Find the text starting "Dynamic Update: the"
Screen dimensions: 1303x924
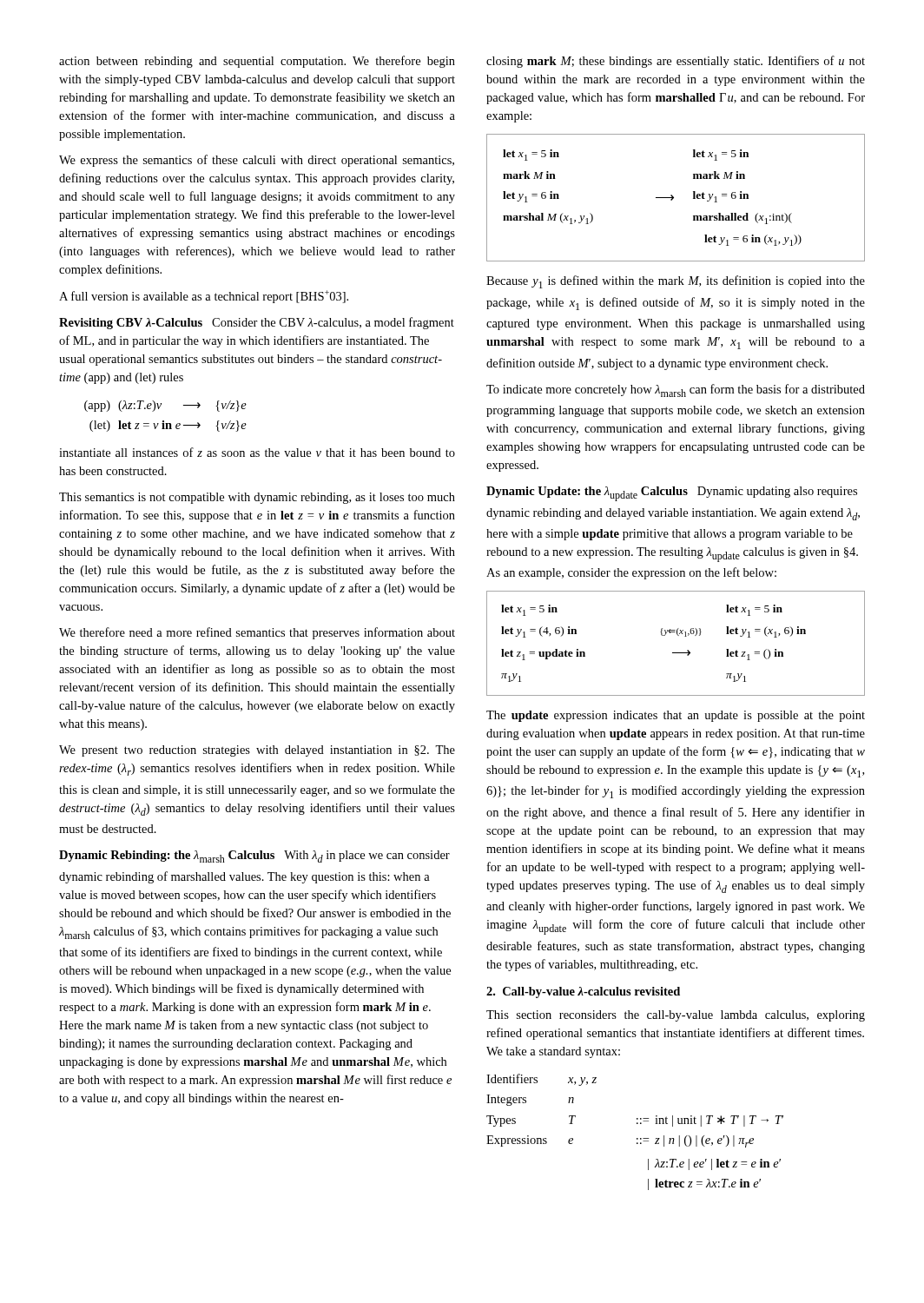(x=673, y=532)
